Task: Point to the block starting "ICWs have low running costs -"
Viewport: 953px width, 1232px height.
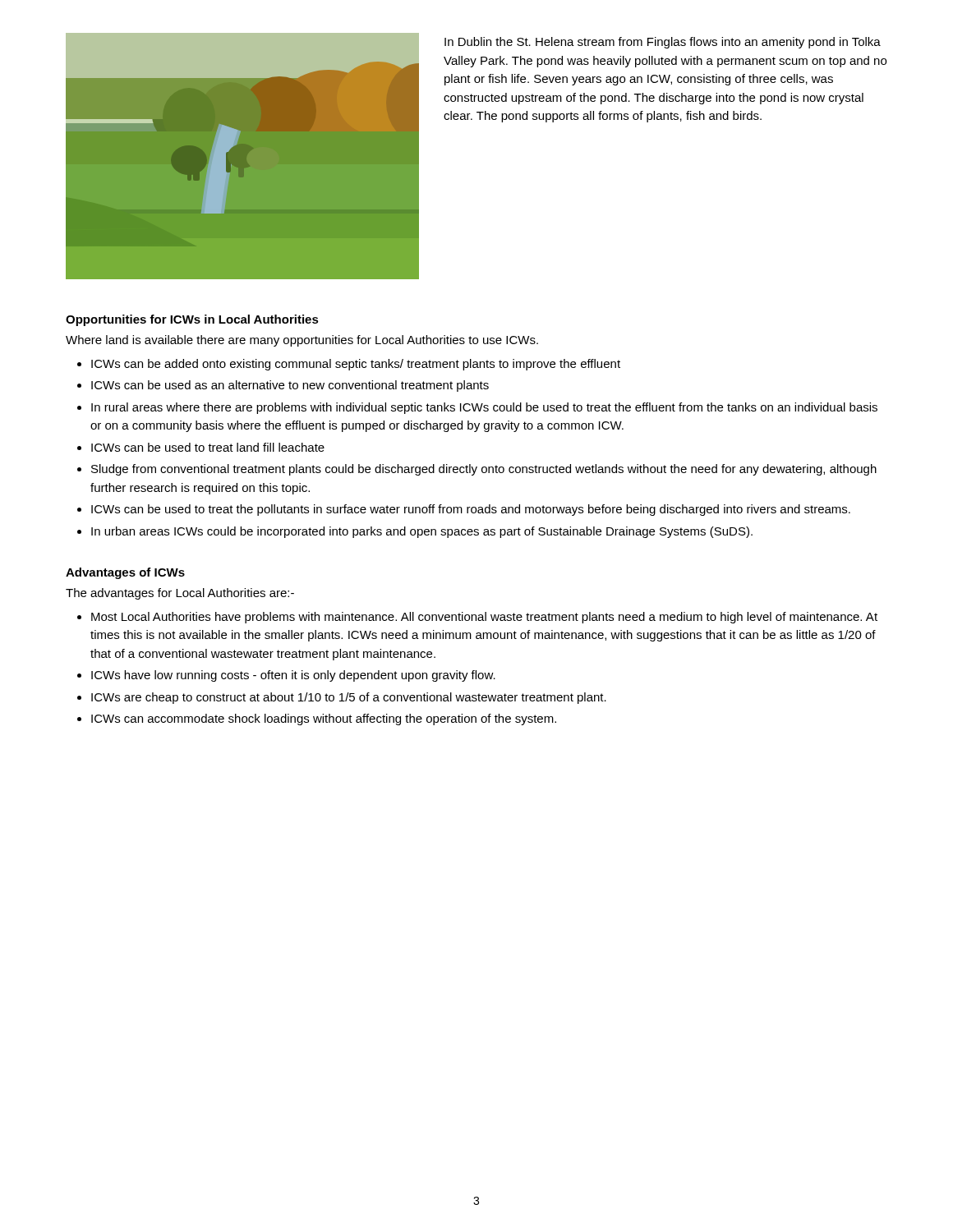Action: point(293,675)
